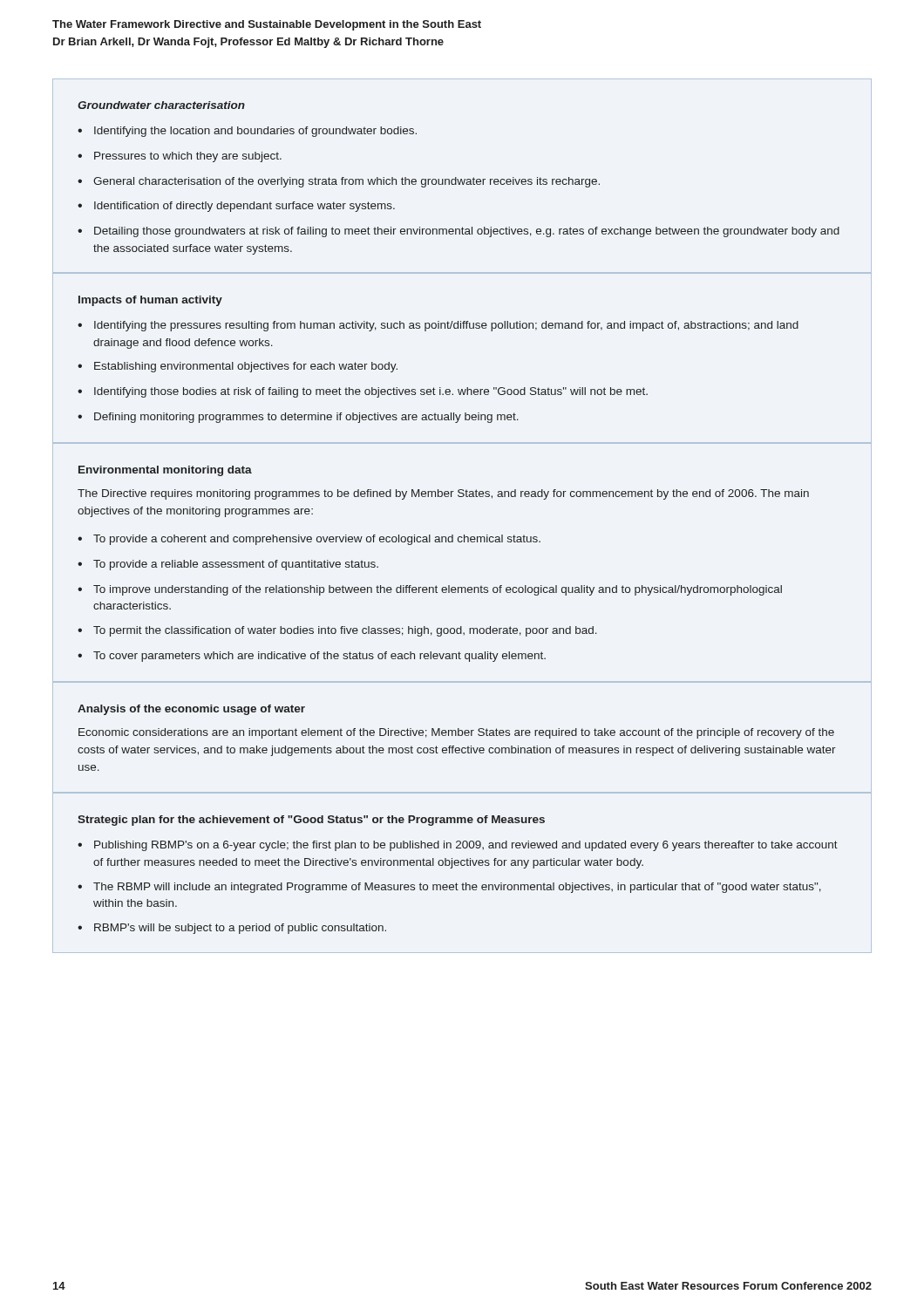
Task: Point to the passage starting "The Directive requires monitoring programmes to be"
Action: coord(443,502)
